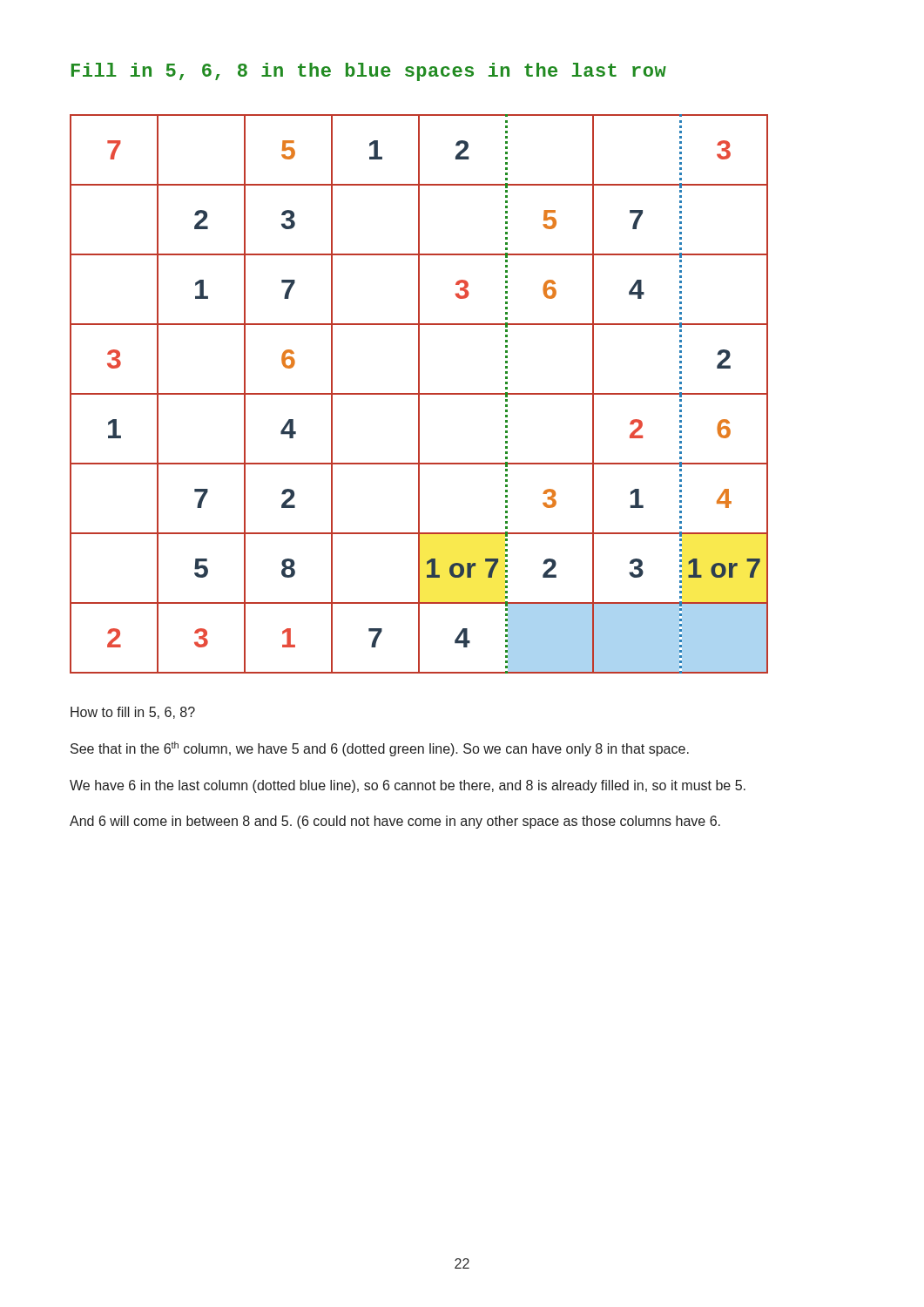The image size is (924, 1307).
Task: Locate the text block that says "We have 6 in the last column"
Action: click(x=408, y=785)
